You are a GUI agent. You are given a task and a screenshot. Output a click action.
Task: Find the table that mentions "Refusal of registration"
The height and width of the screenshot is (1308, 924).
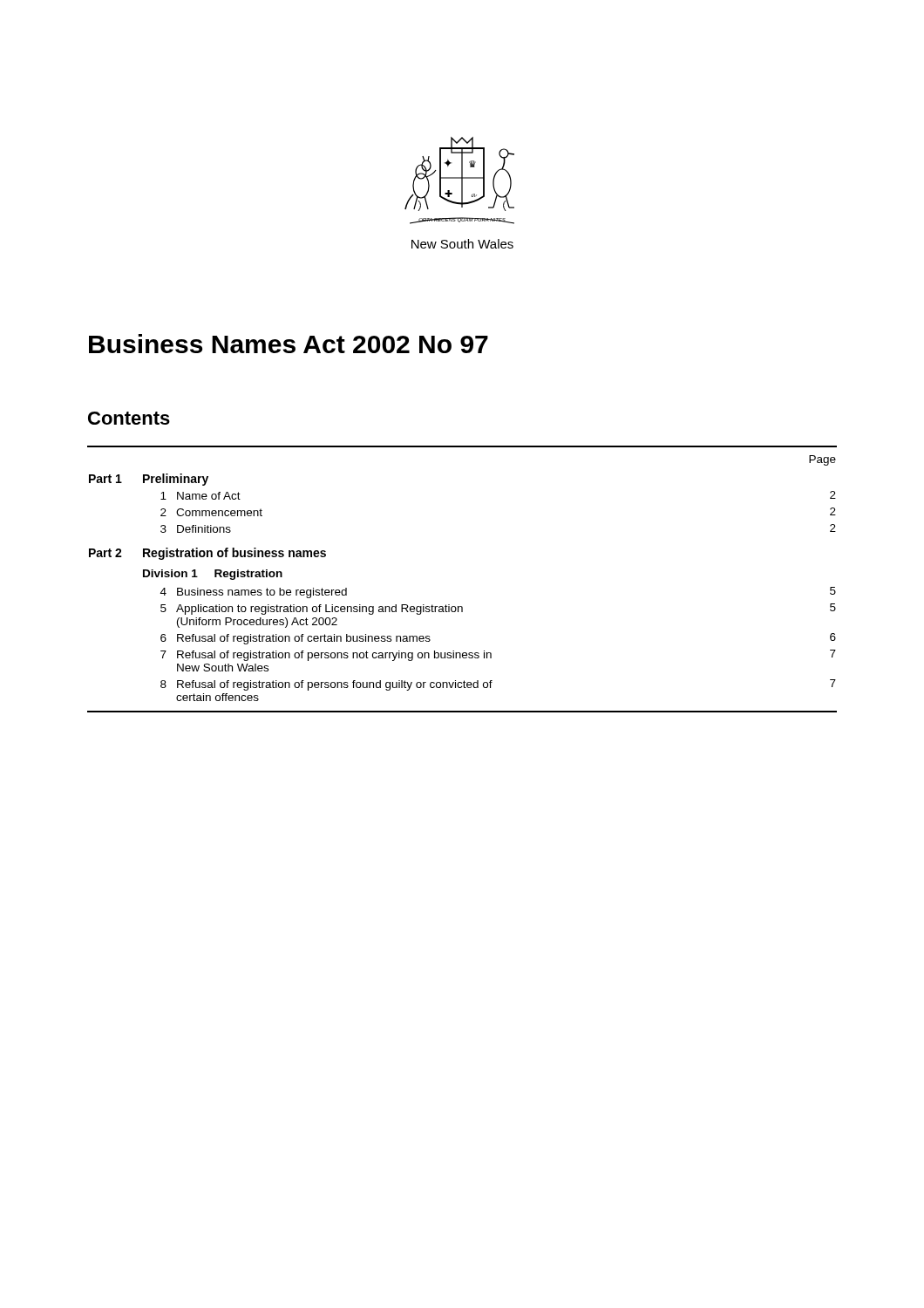click(462, 579)
